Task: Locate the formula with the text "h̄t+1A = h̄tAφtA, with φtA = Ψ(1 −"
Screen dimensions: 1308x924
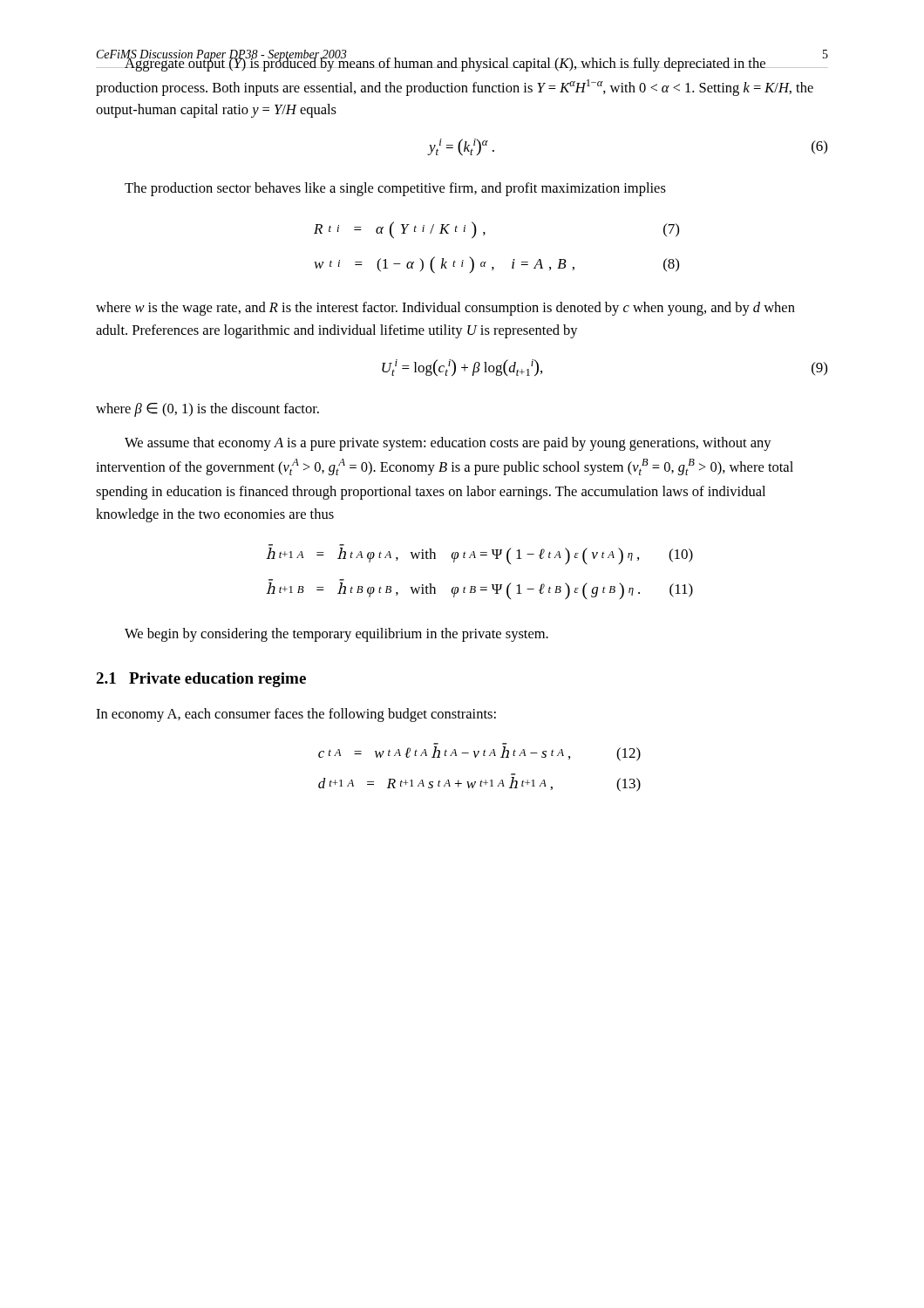Action: point(479,556)
